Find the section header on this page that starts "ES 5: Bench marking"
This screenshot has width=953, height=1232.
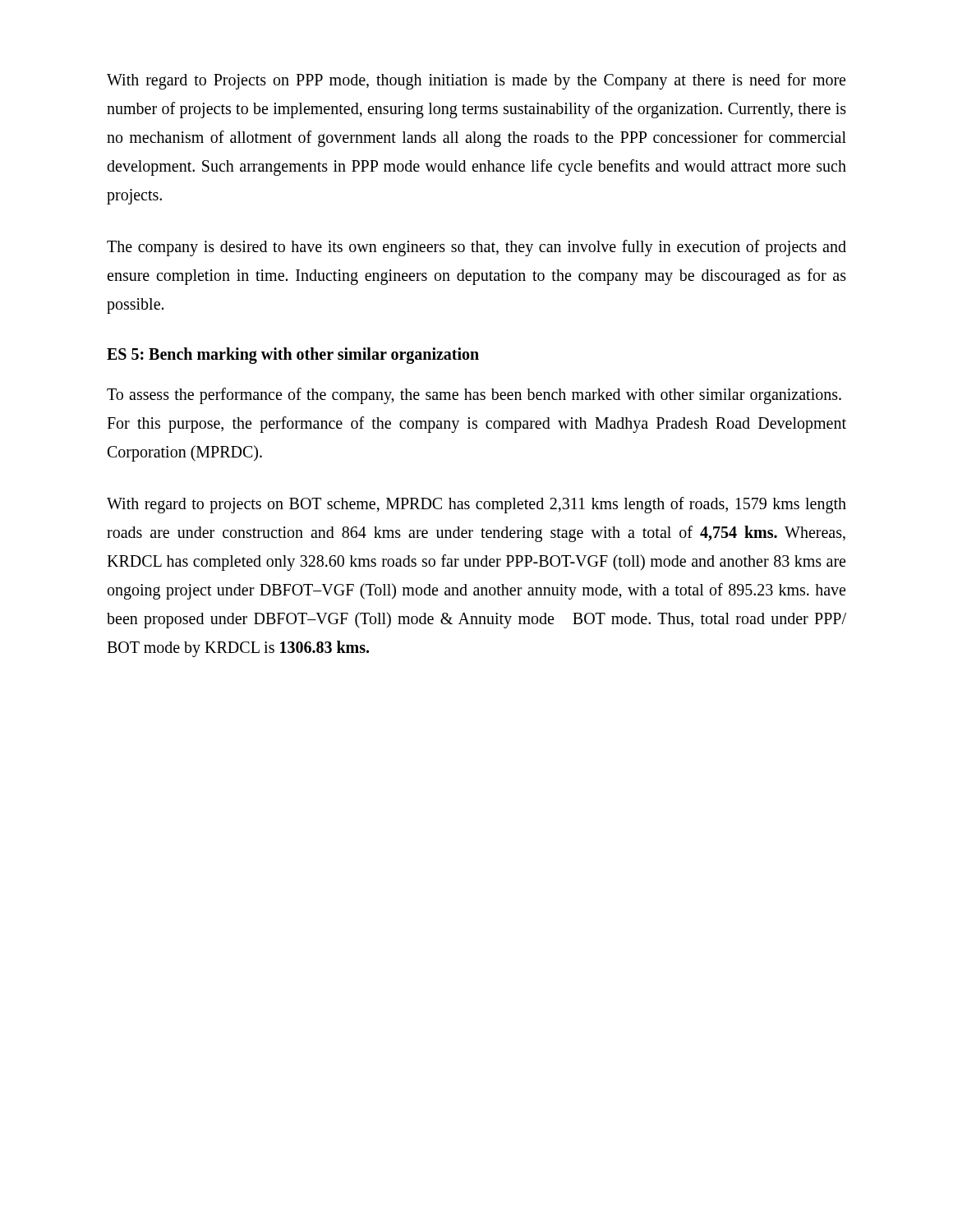coord(293,354)
